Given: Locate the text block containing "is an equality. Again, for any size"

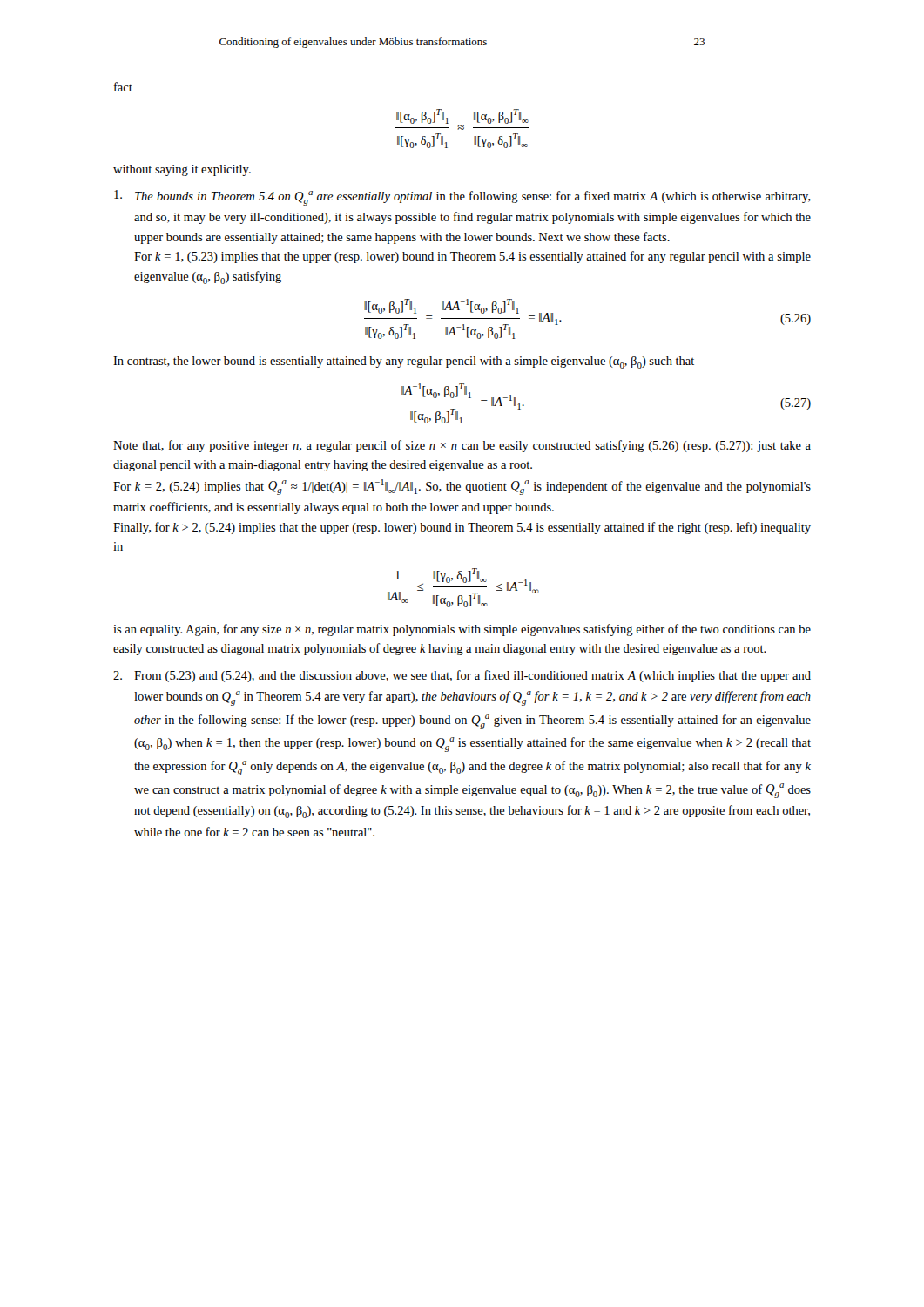Looking at the screenshot, I should pos(462,639).
